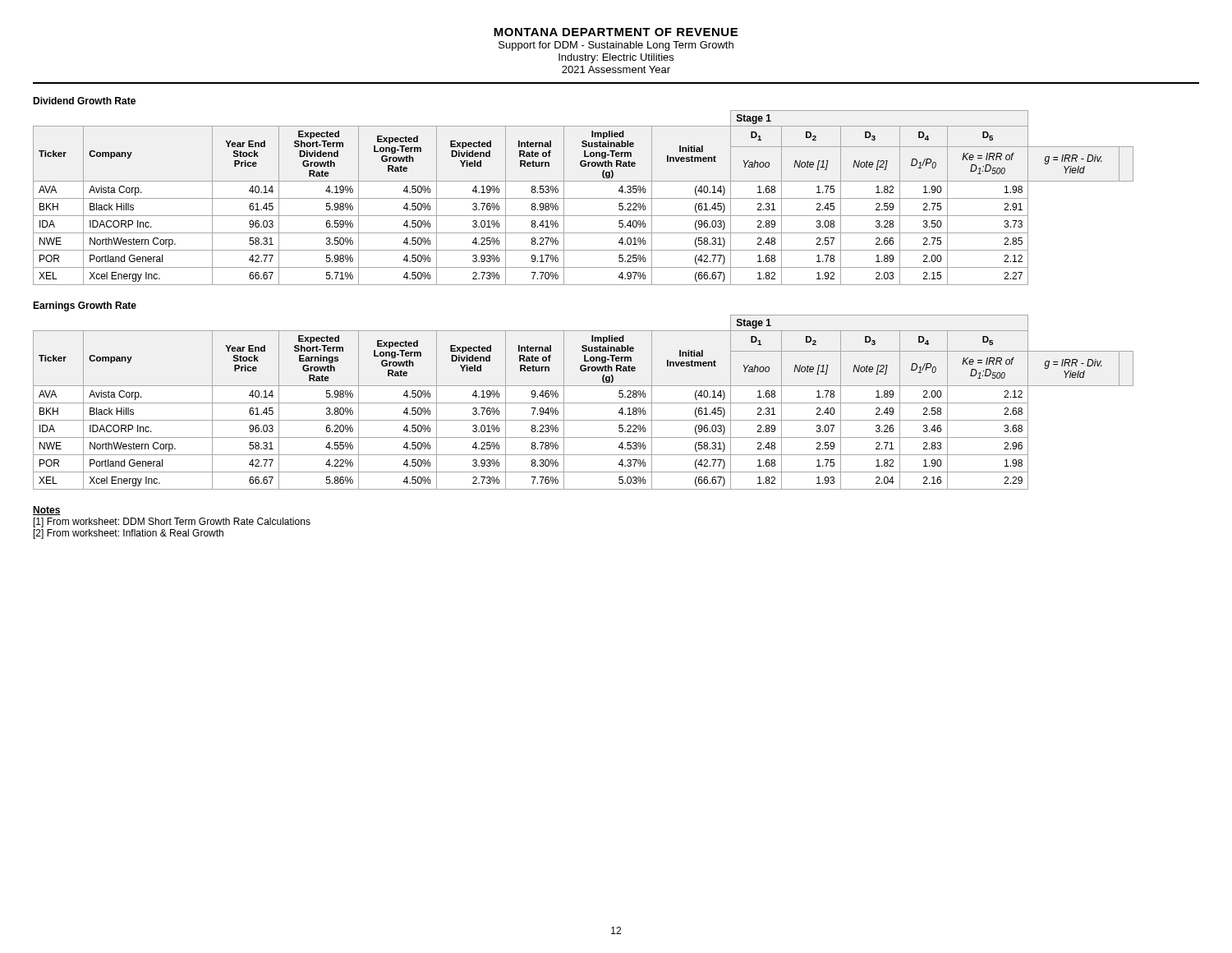Locate the text "Dividend Growth Rate"
The image size is (1232, 953).
[84, 101]
